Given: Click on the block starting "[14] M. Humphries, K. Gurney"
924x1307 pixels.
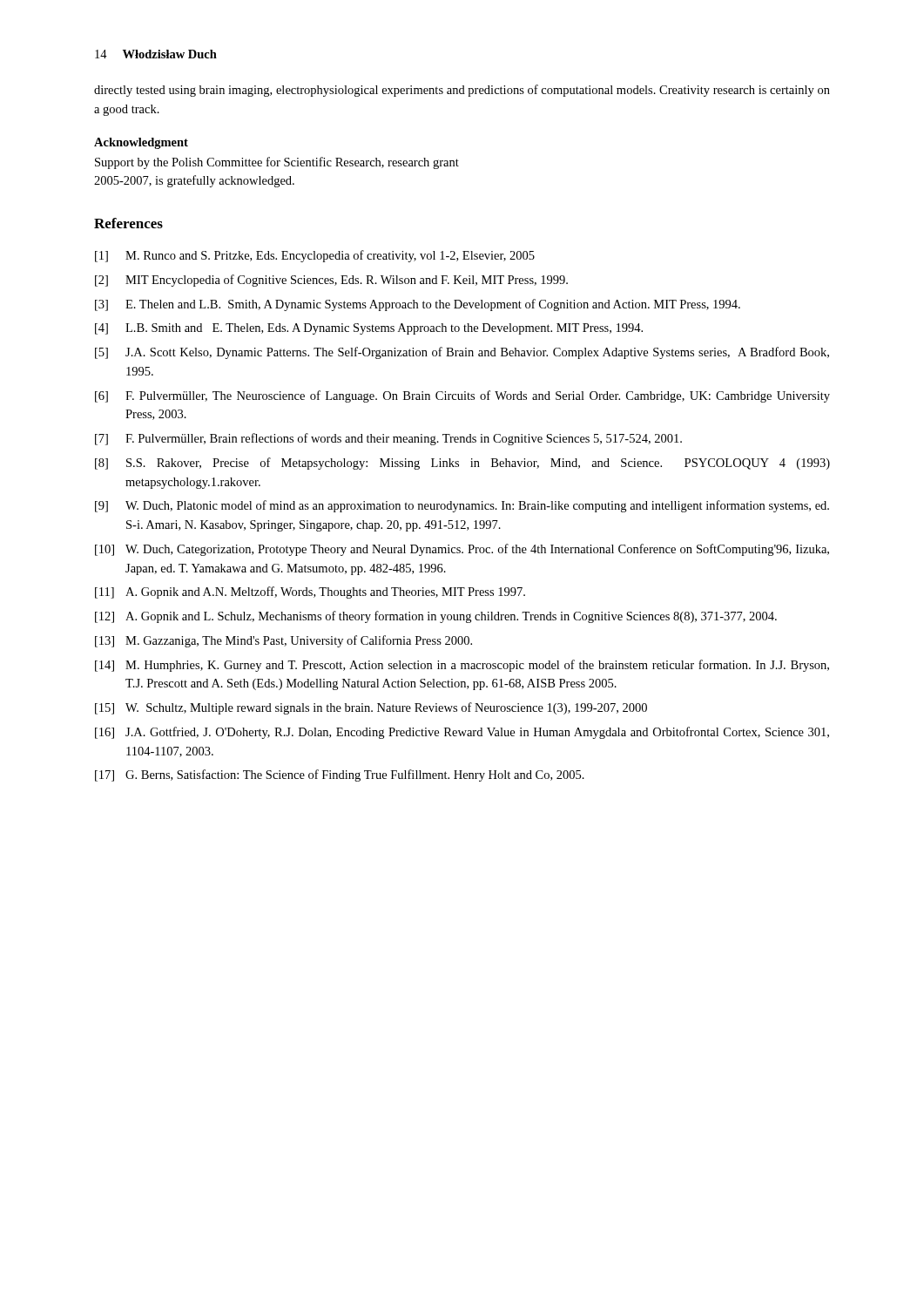Looking at the screenshot, I should coord(462,675).
